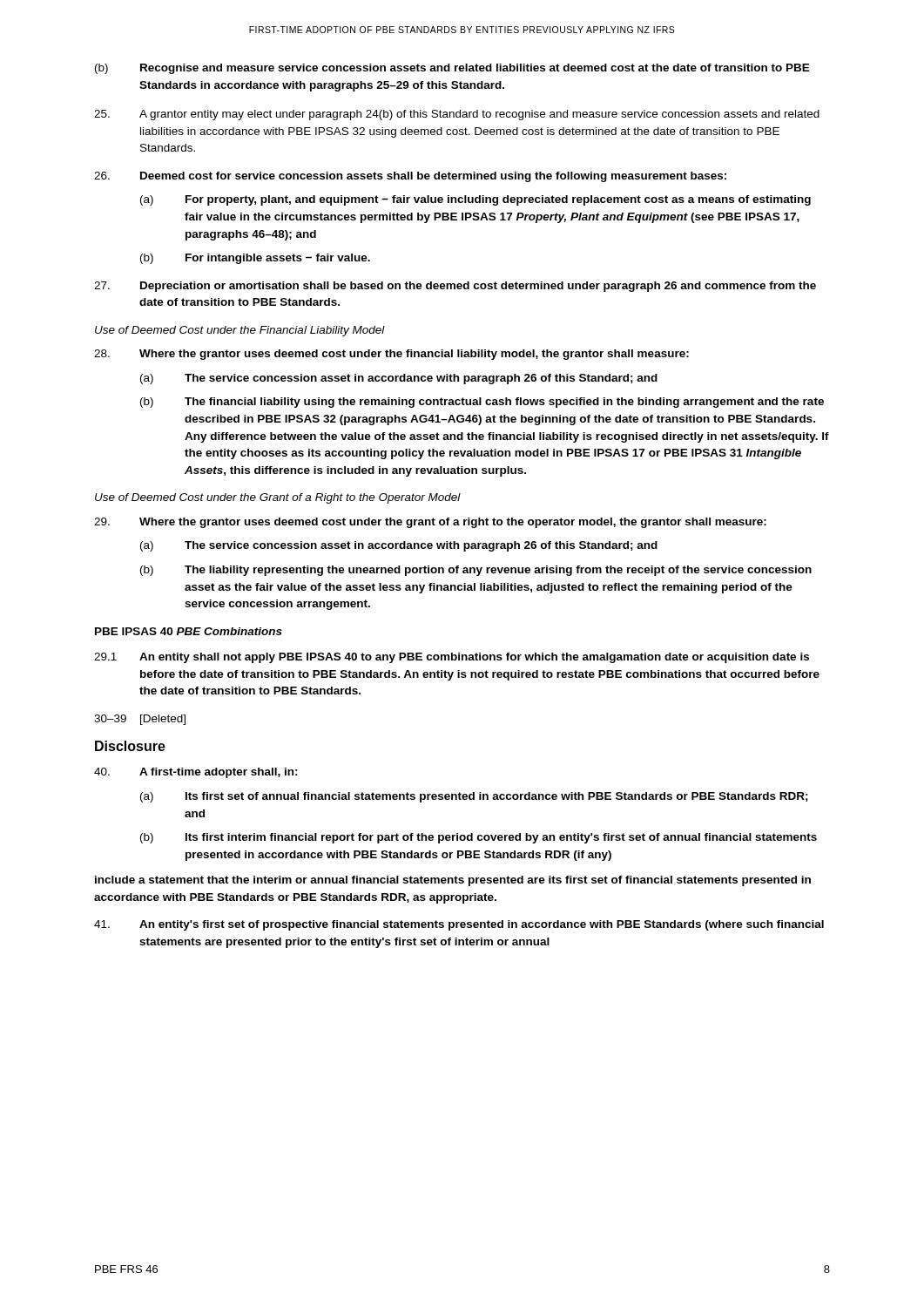The height and width of the screenshot is (1307, 924).
Task: Find the list item containing "(a) Its first set of annual financial"
Action: [x=485, y=805]
